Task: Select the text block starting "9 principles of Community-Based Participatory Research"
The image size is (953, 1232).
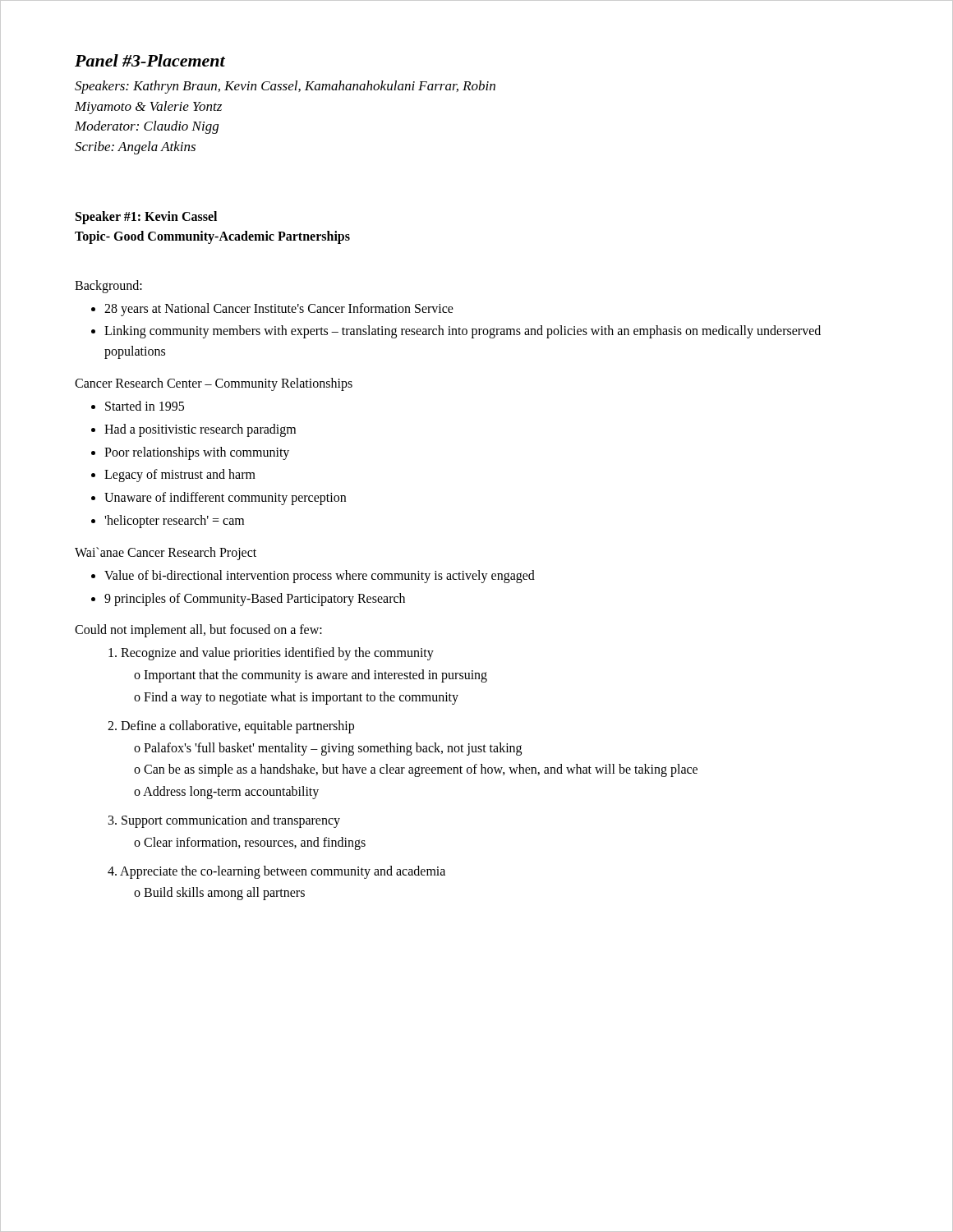Action: 255,598
